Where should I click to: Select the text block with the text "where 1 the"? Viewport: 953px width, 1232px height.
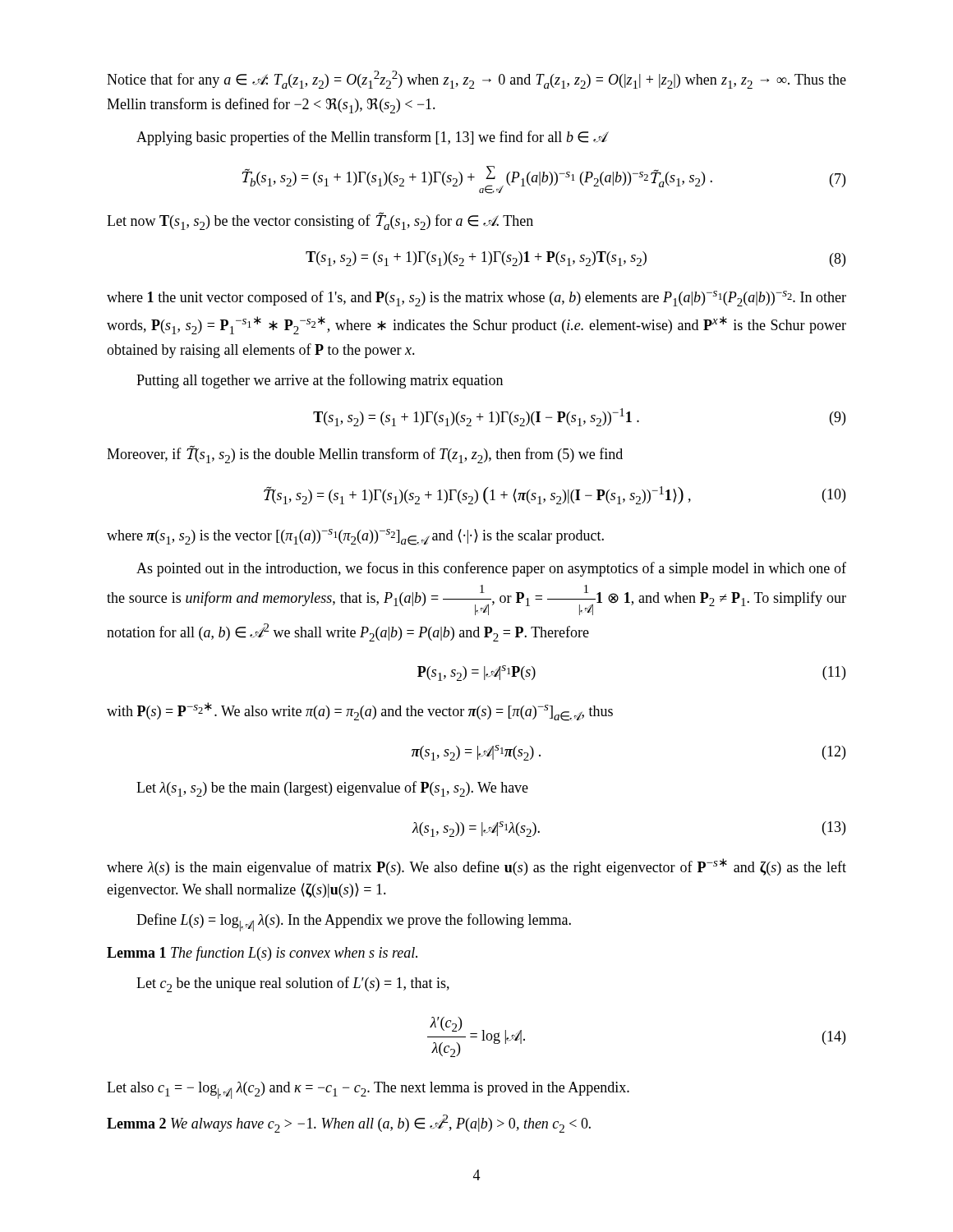476,322
